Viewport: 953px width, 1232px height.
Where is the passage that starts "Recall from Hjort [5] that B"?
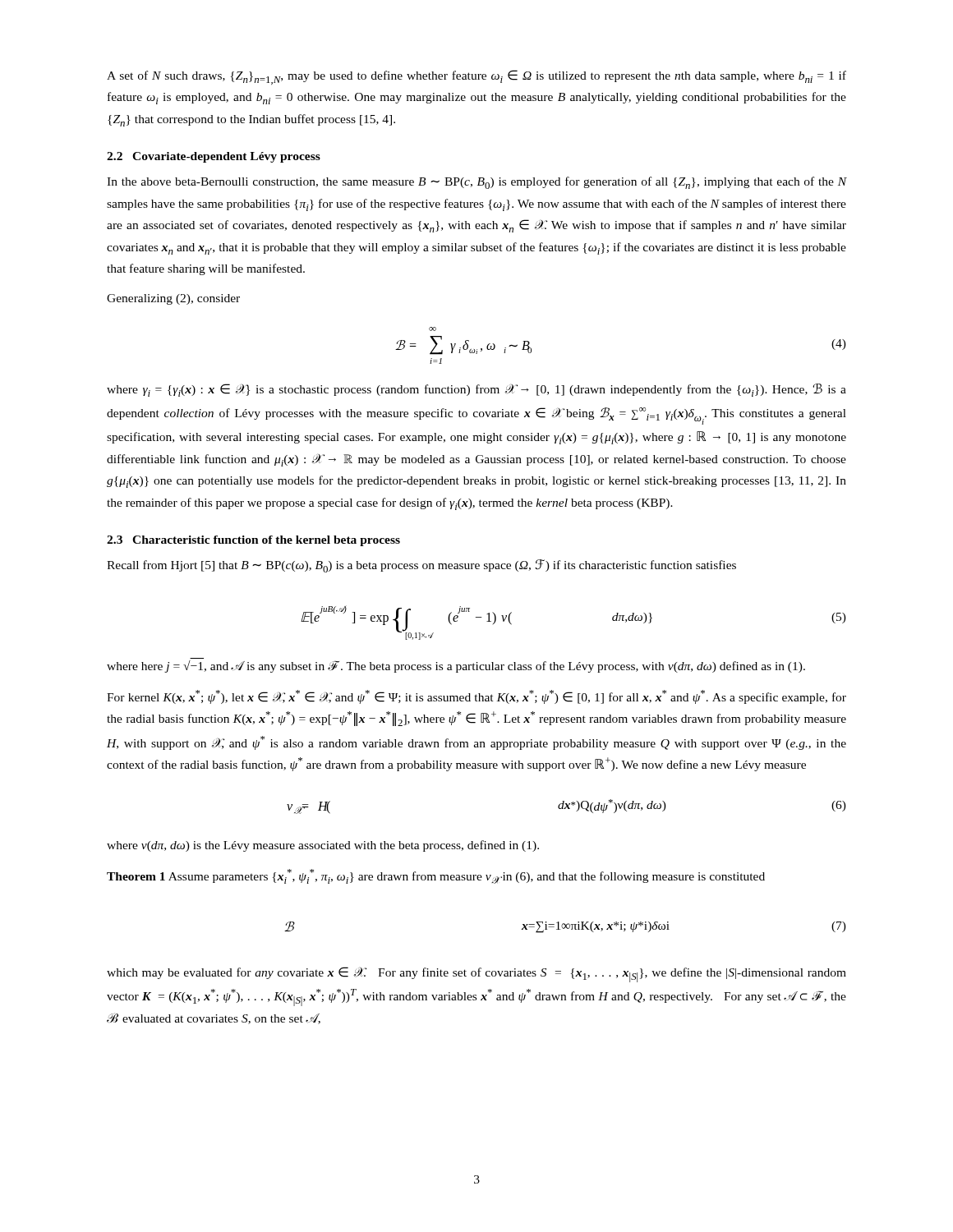[476, 566]
